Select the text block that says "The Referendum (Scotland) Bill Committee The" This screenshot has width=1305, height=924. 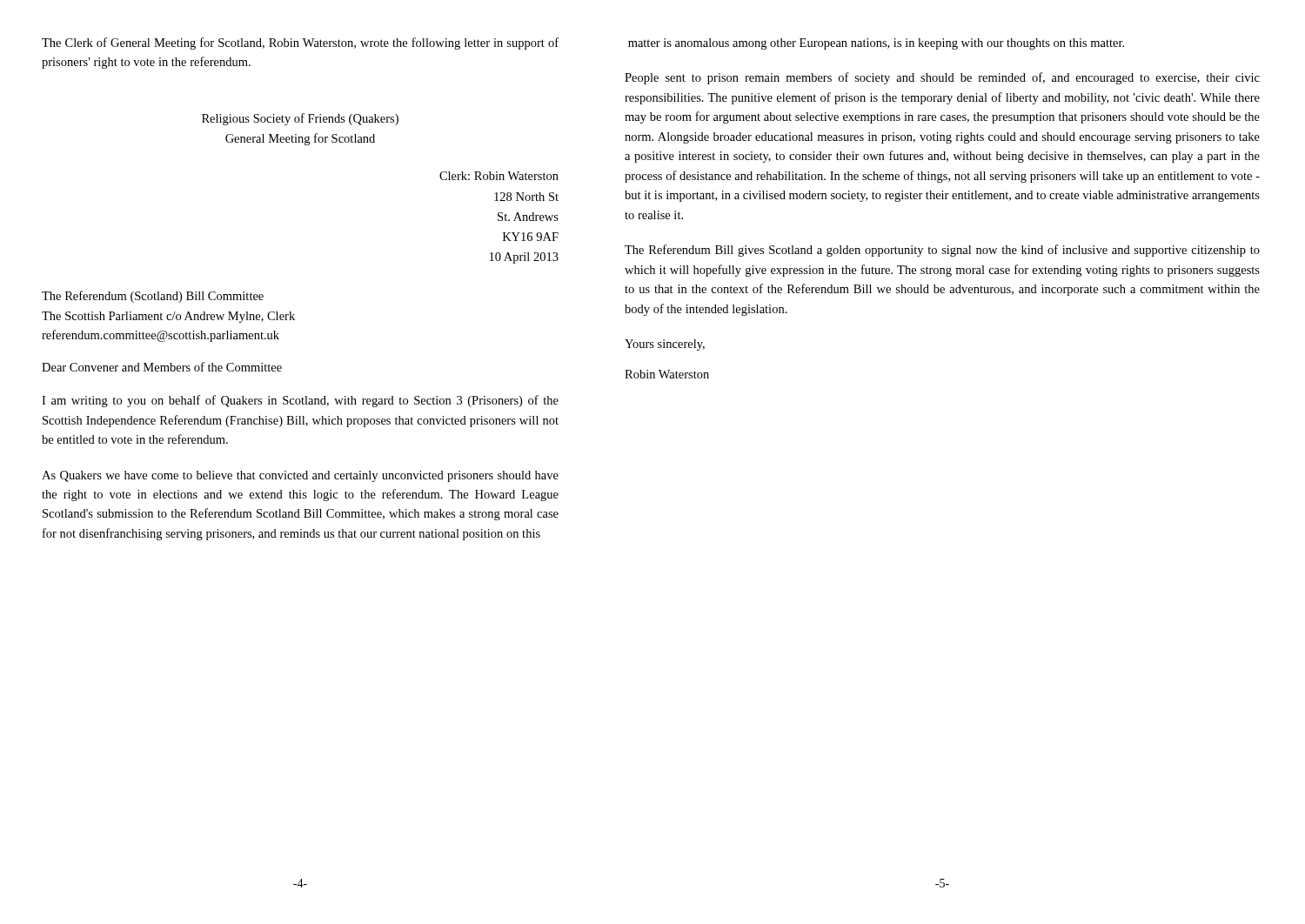(x=168, y=316)
